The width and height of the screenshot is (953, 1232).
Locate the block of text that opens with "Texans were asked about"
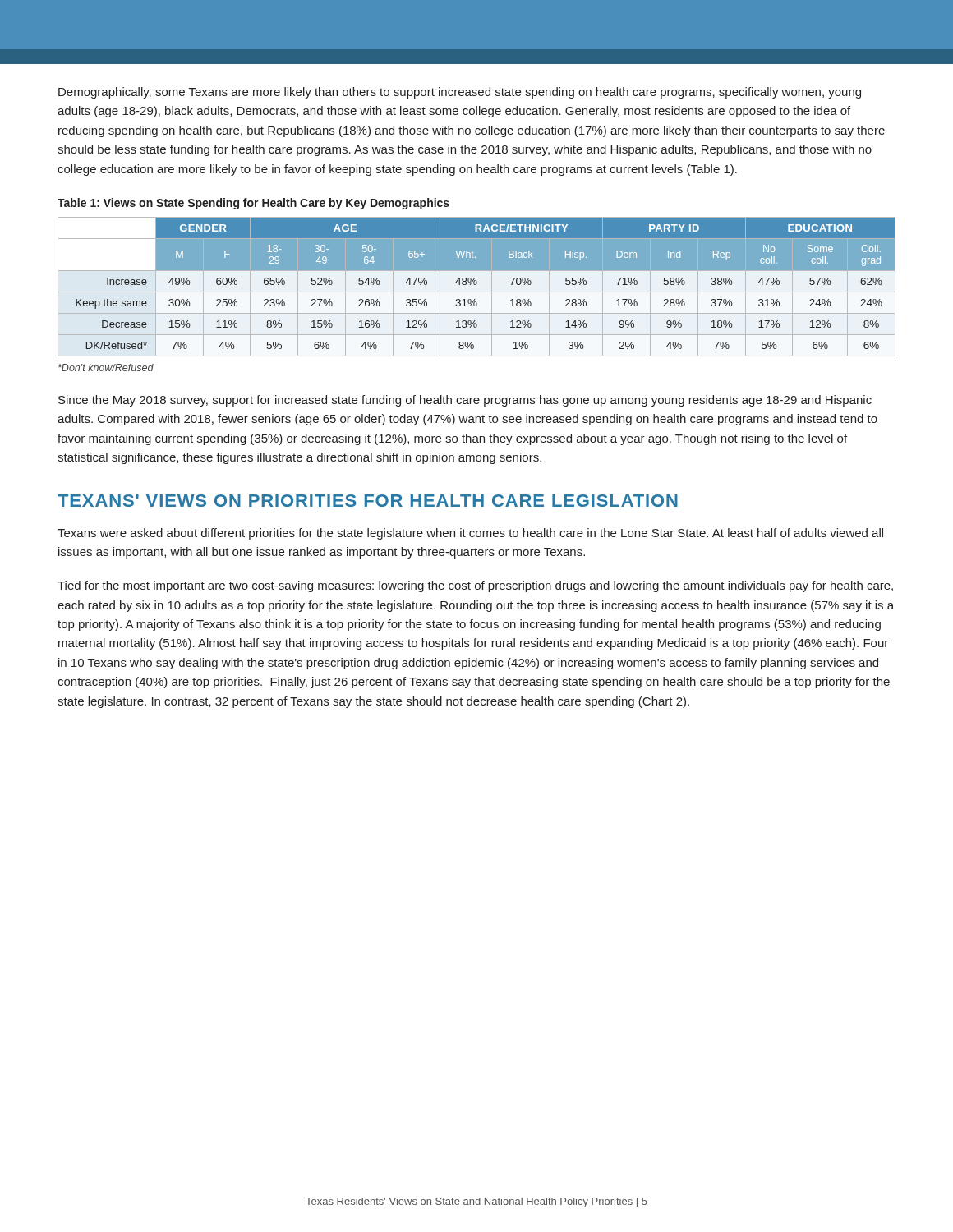click(x=471, y=542)
